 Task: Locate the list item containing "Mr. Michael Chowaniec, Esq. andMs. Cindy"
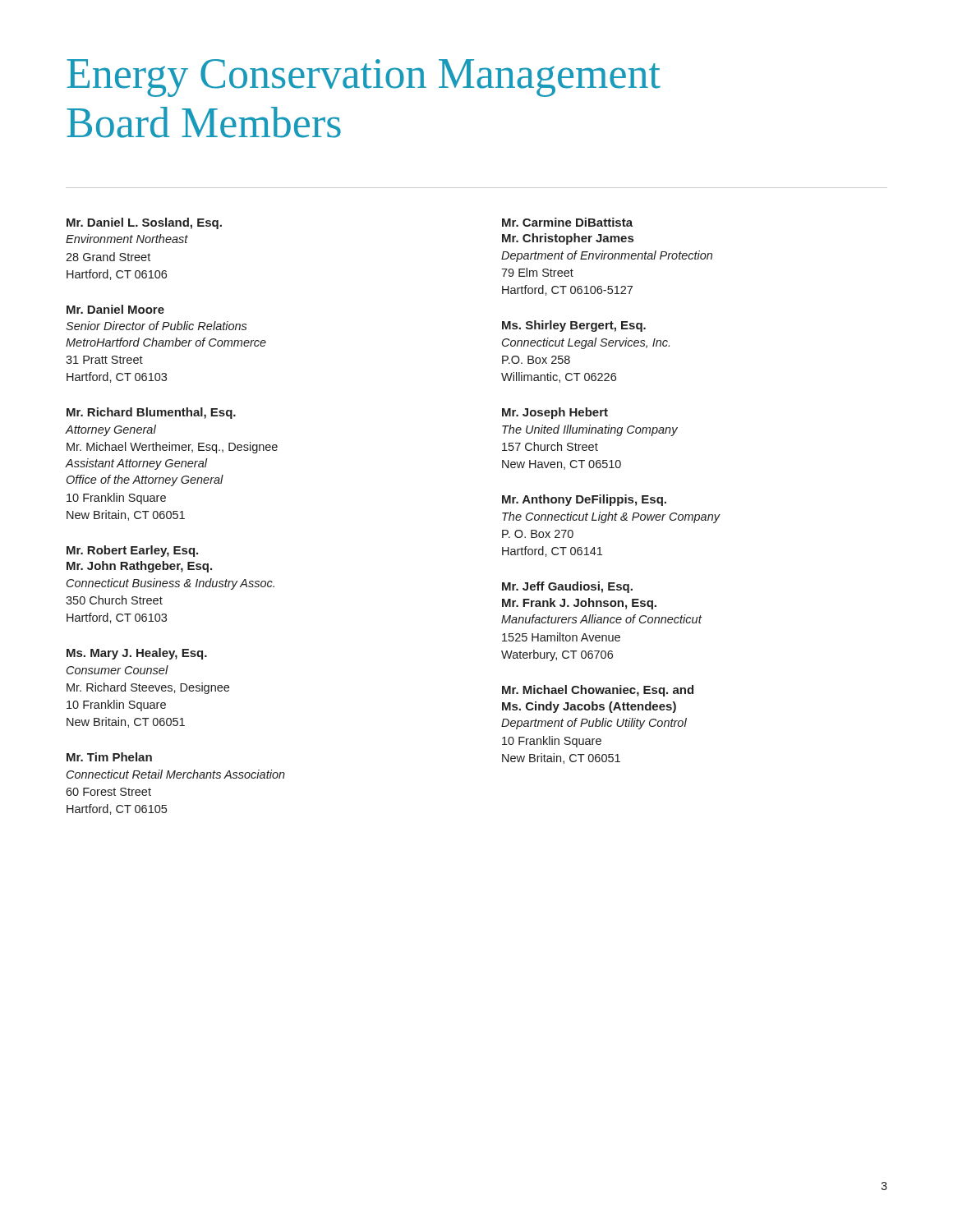pyautogui.click(x=694, y=724)
